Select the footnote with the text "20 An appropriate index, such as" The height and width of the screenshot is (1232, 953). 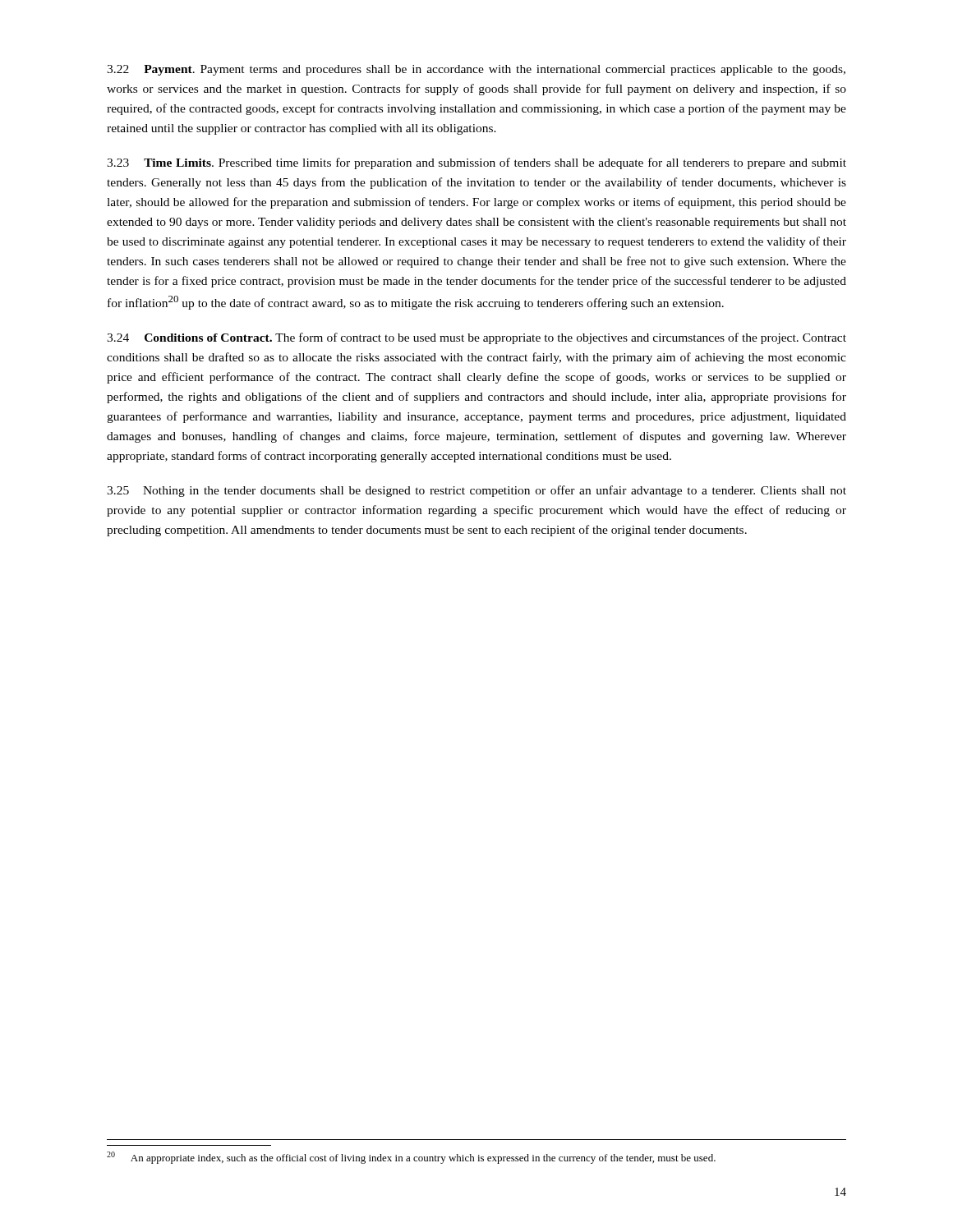(x=411, y=1157)
